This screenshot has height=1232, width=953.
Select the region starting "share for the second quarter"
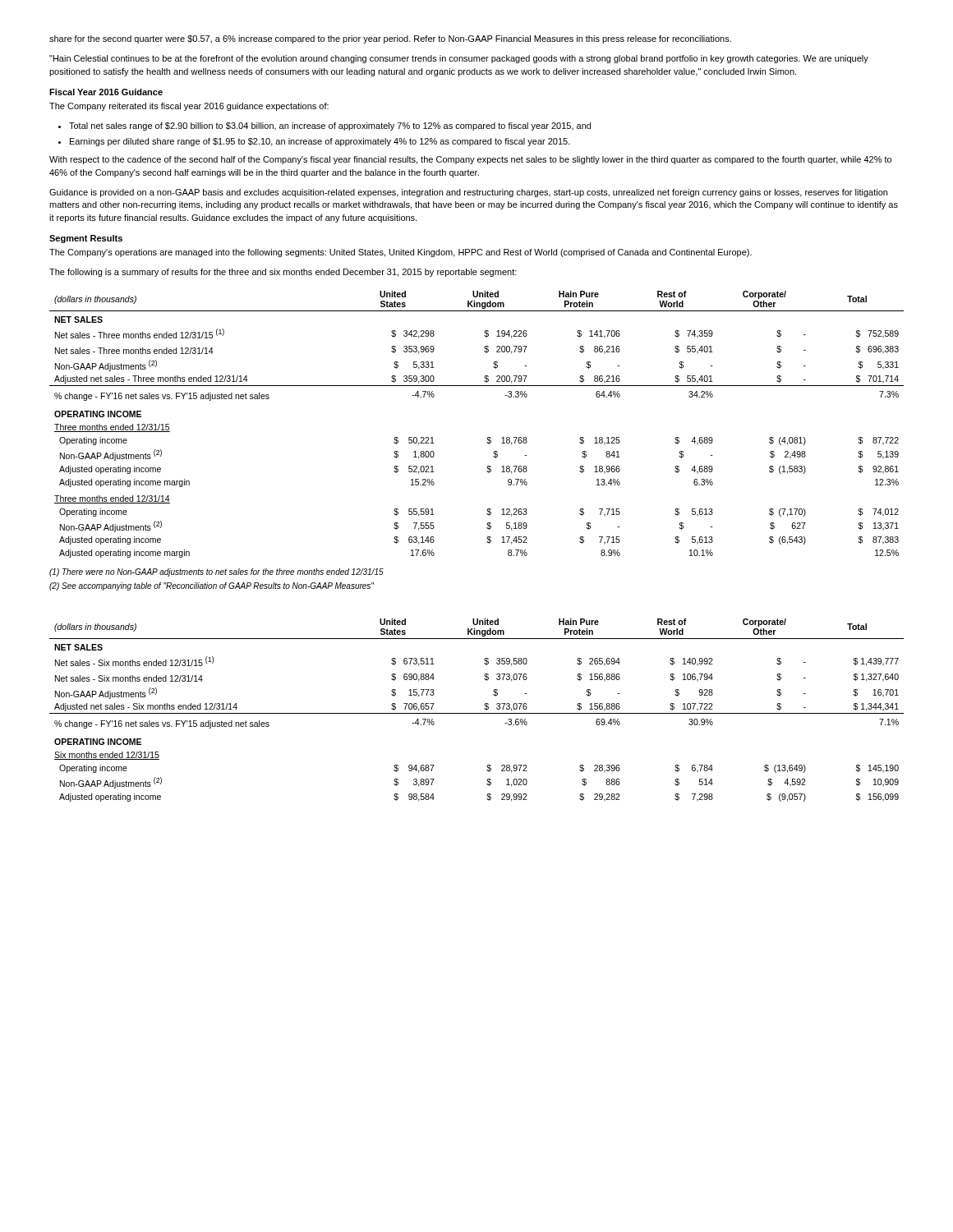click(x=391, y=39)
